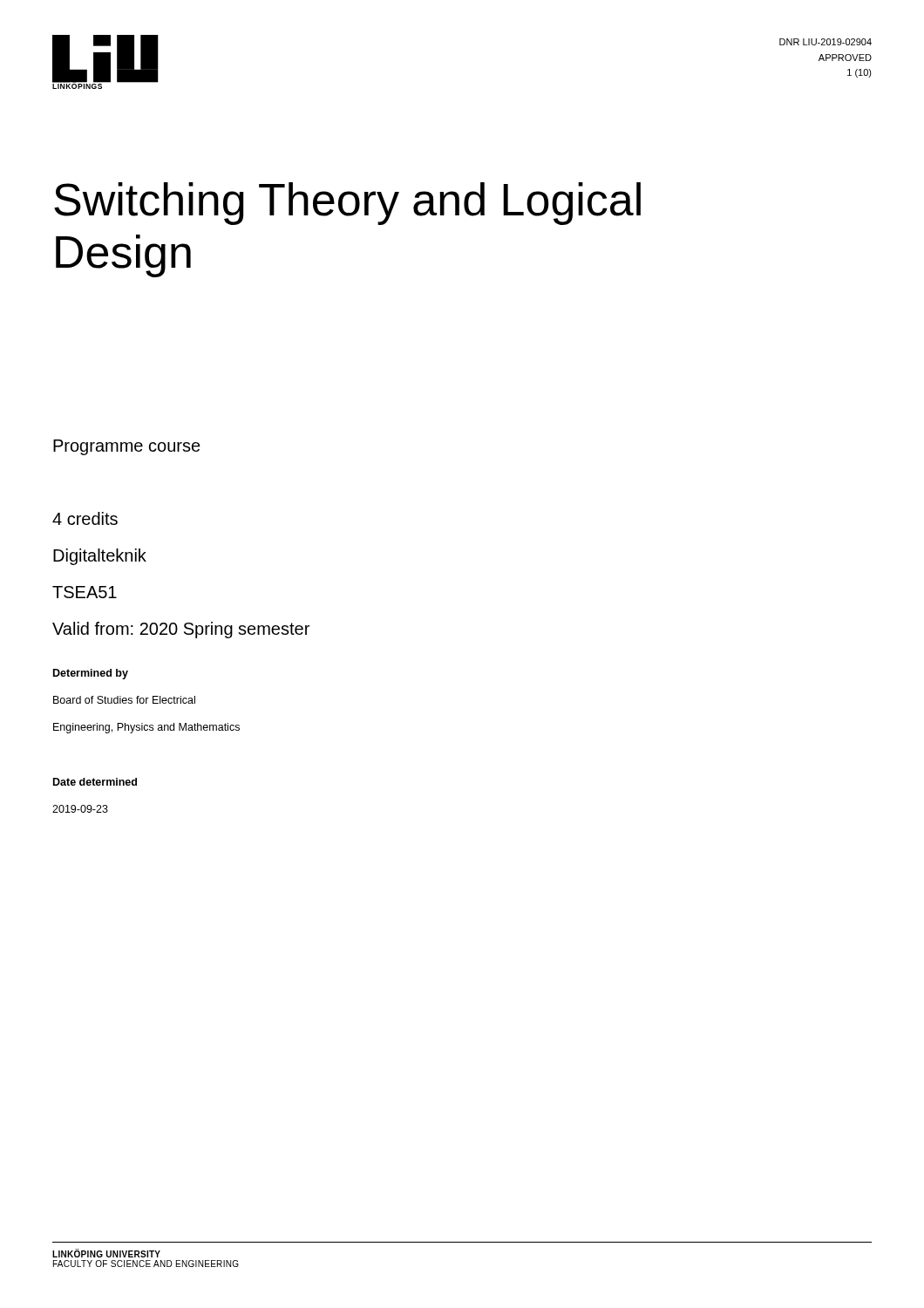Viewport: 924px width, 1308px height.
Task: Locate the region starting "Switching Theory and Logical Design"
Action: pos(349,227)
